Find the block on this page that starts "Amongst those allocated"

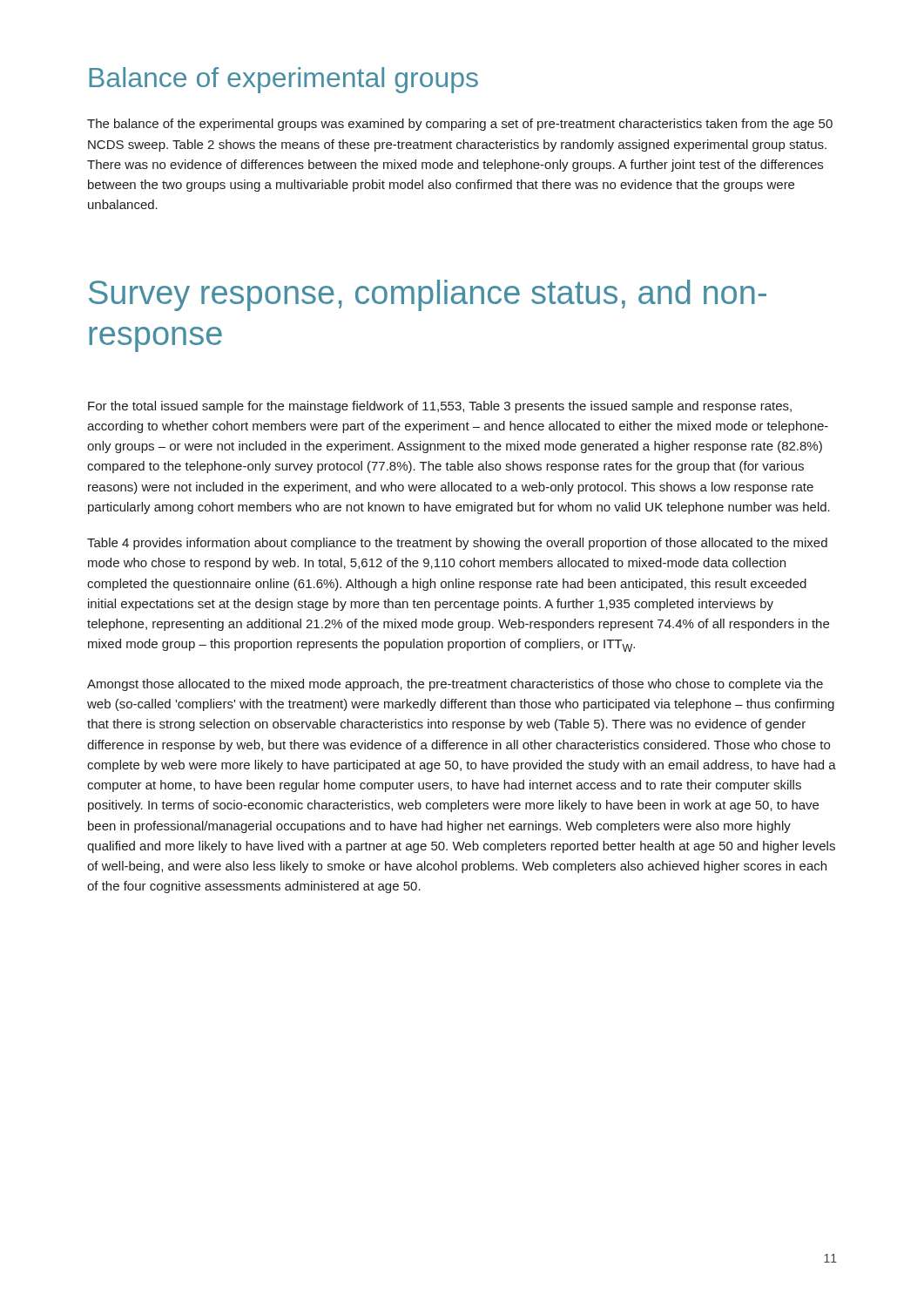pyautogui.click(x=462, y=785)
